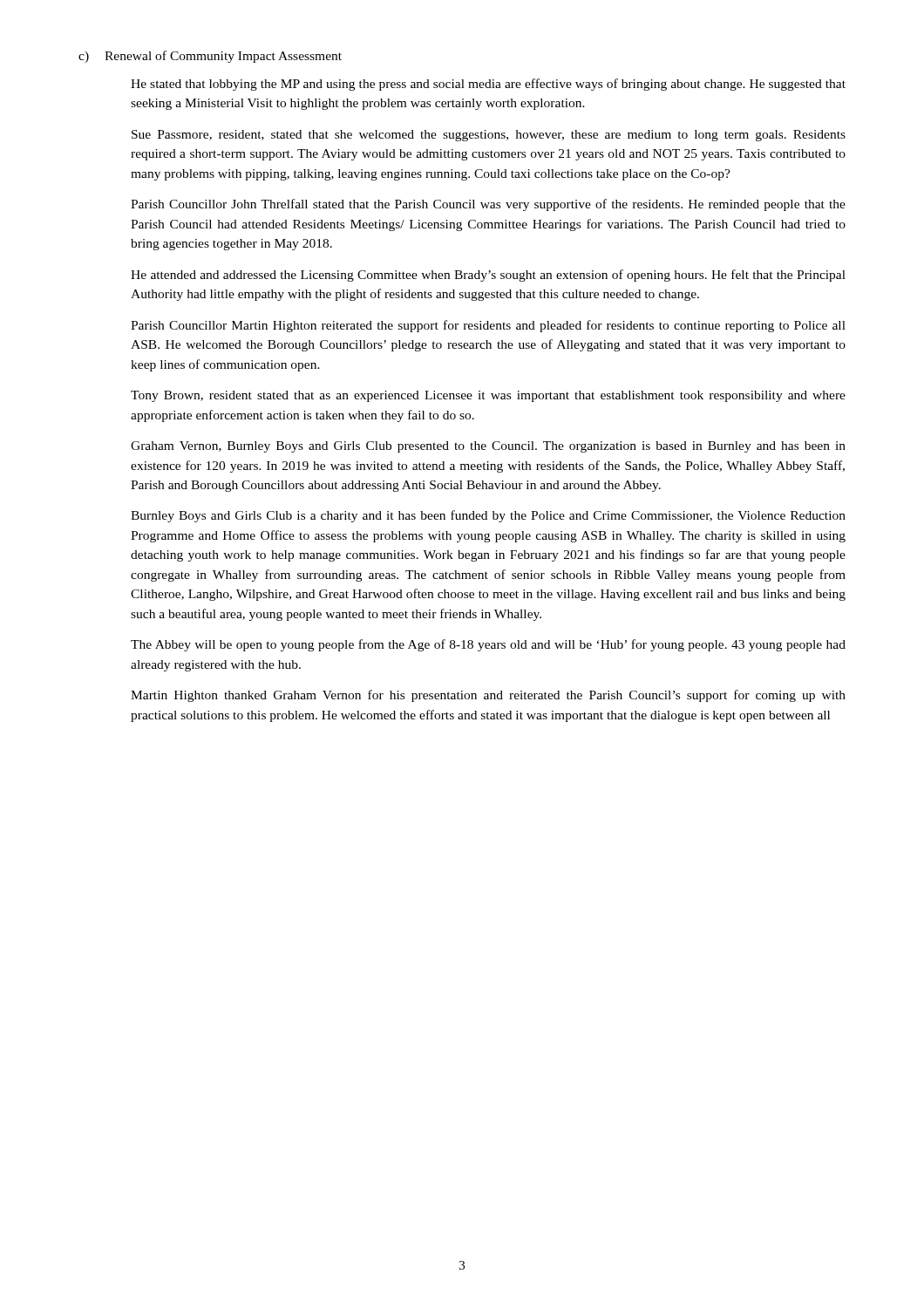Select the text block with the text "Graham Vernon, Burnley Boys and Girls"
Image resolution: width=924 pixels, height=1308 pixels.
point(488,465)
